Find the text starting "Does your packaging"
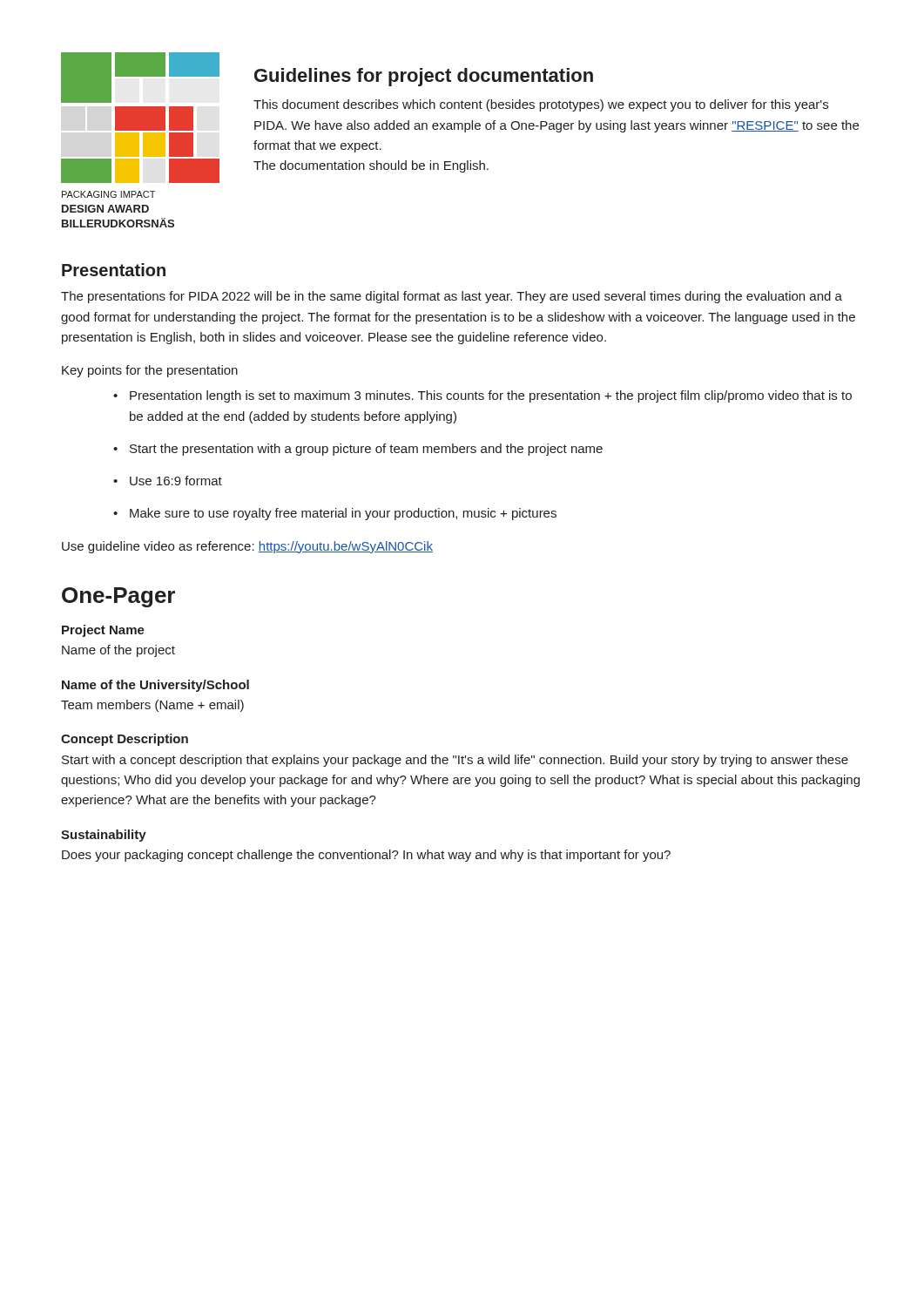 tap(462, 855)
